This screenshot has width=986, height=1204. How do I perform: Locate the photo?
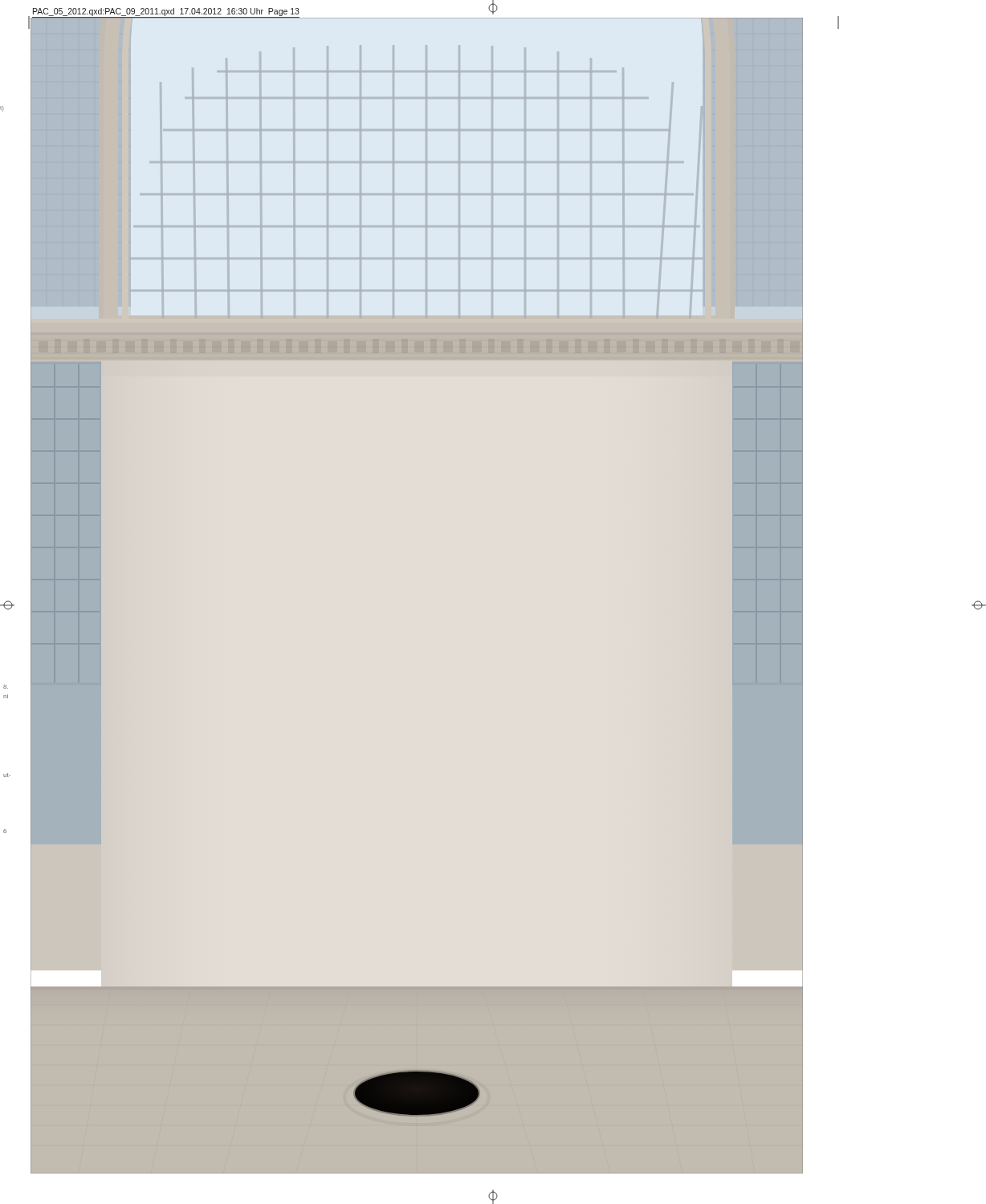click(x=417, y=596)
